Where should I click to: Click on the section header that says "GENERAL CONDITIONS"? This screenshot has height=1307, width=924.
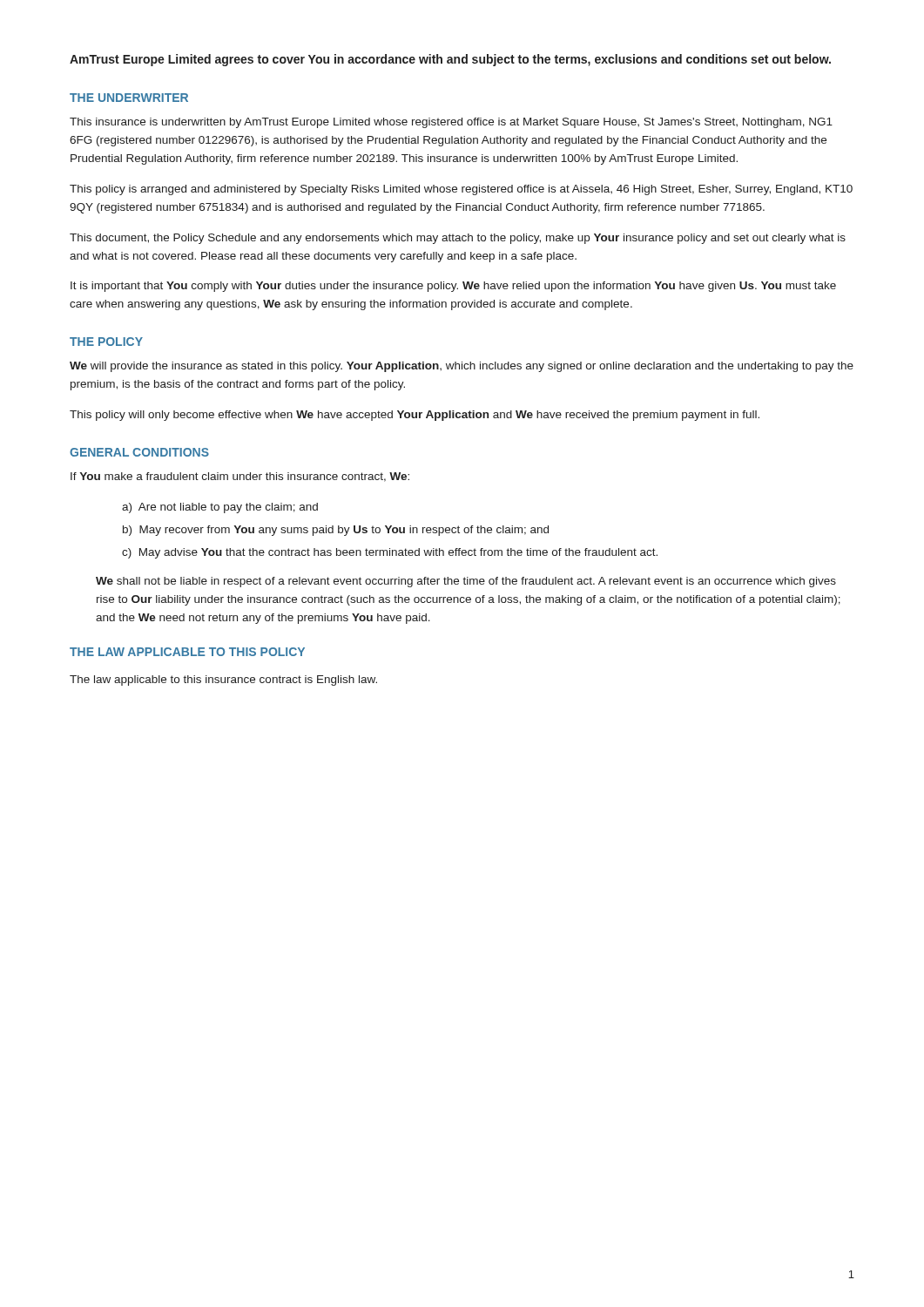point(139,452)
